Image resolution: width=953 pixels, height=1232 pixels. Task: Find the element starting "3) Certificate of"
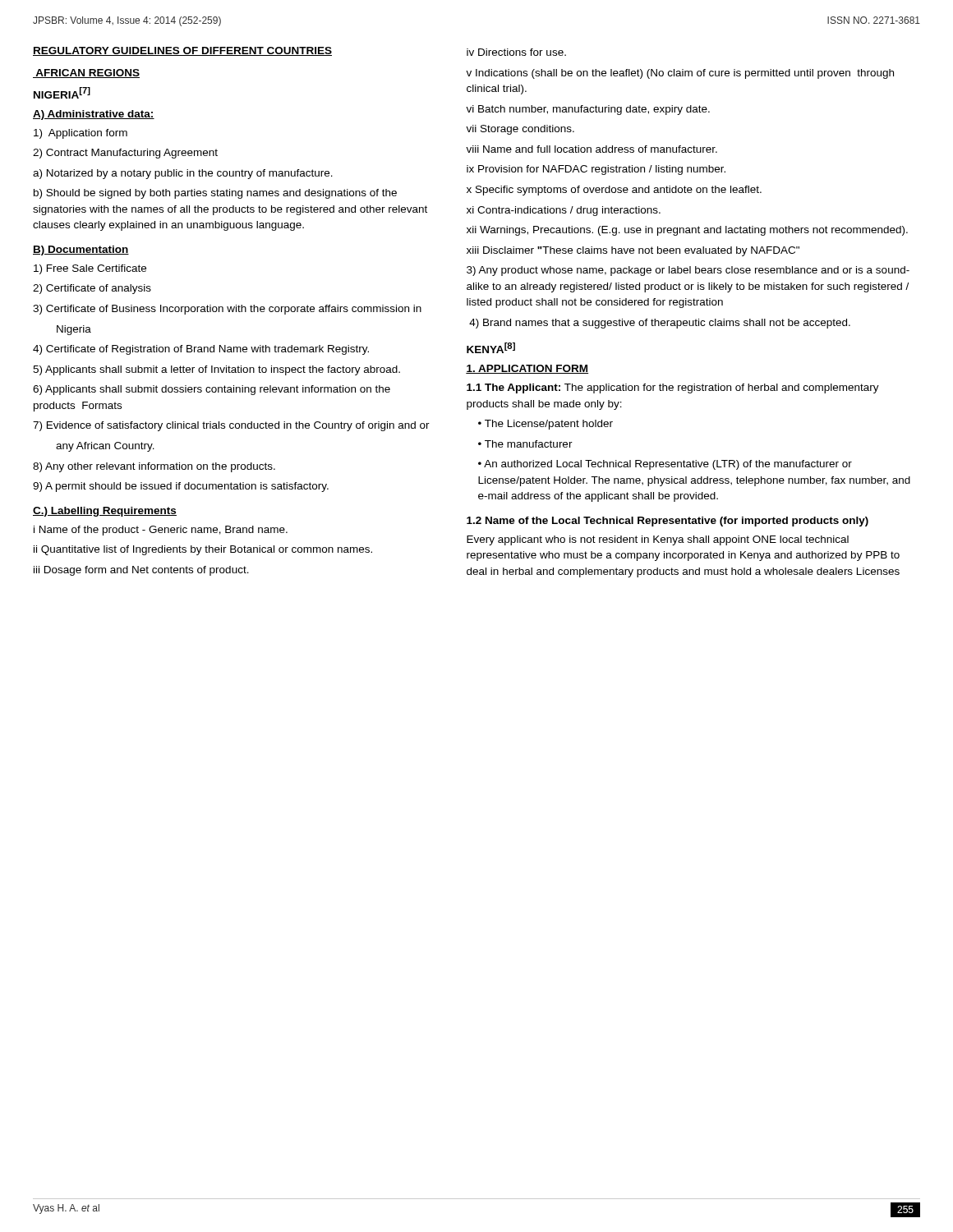tap(227, 308)
